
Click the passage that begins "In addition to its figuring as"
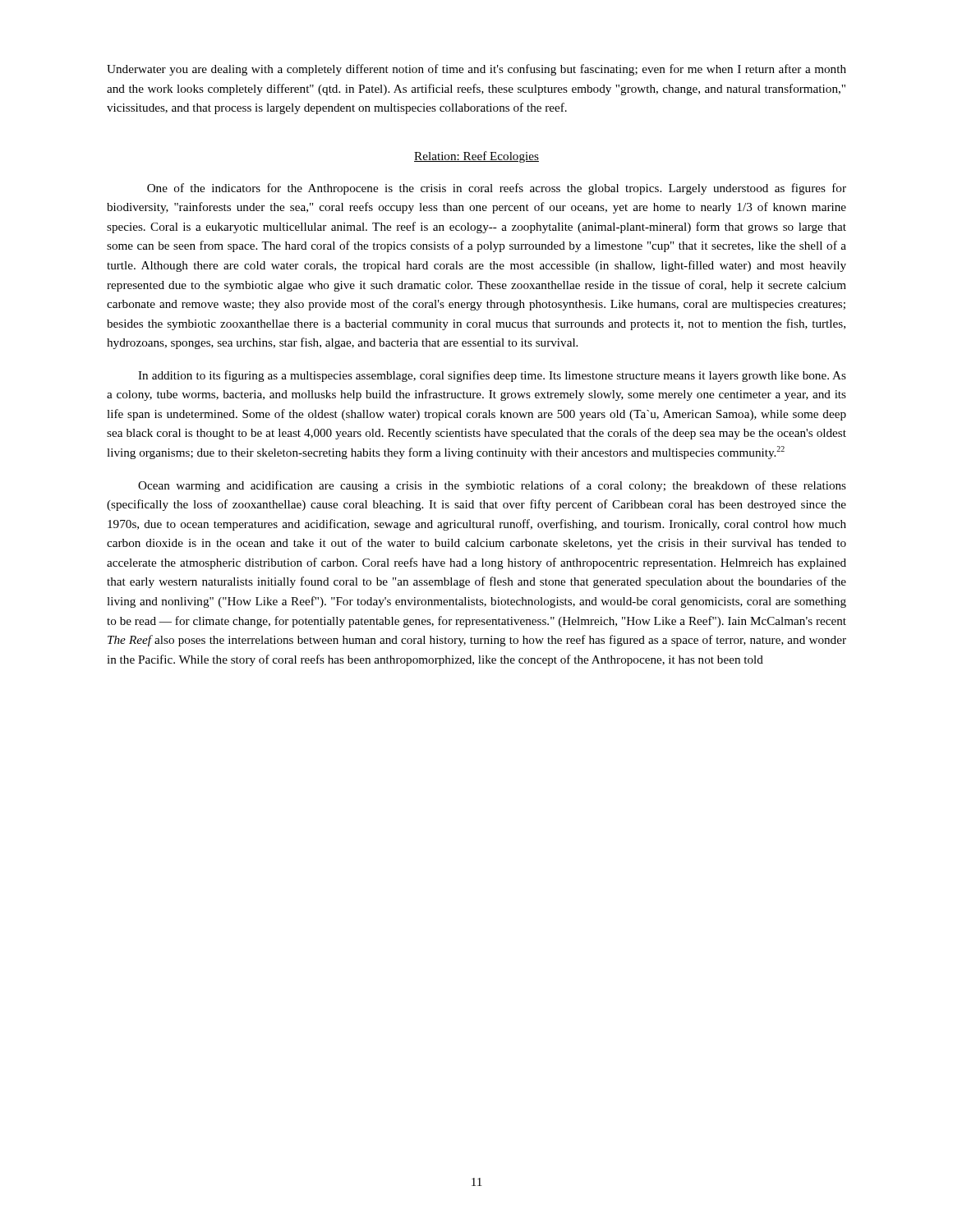pos(476,414)
